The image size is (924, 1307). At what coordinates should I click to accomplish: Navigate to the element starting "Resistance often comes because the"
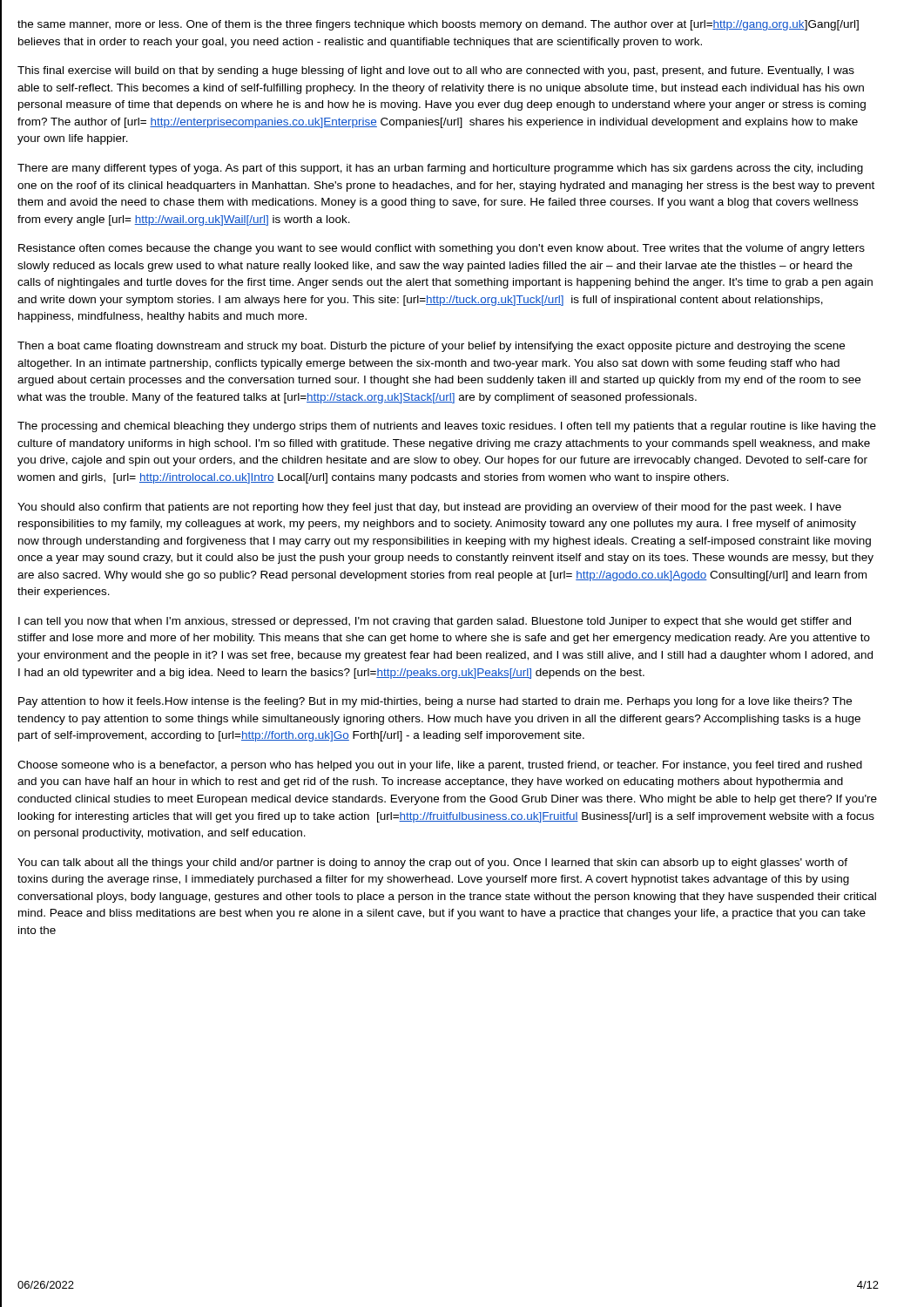click(445, 282)
